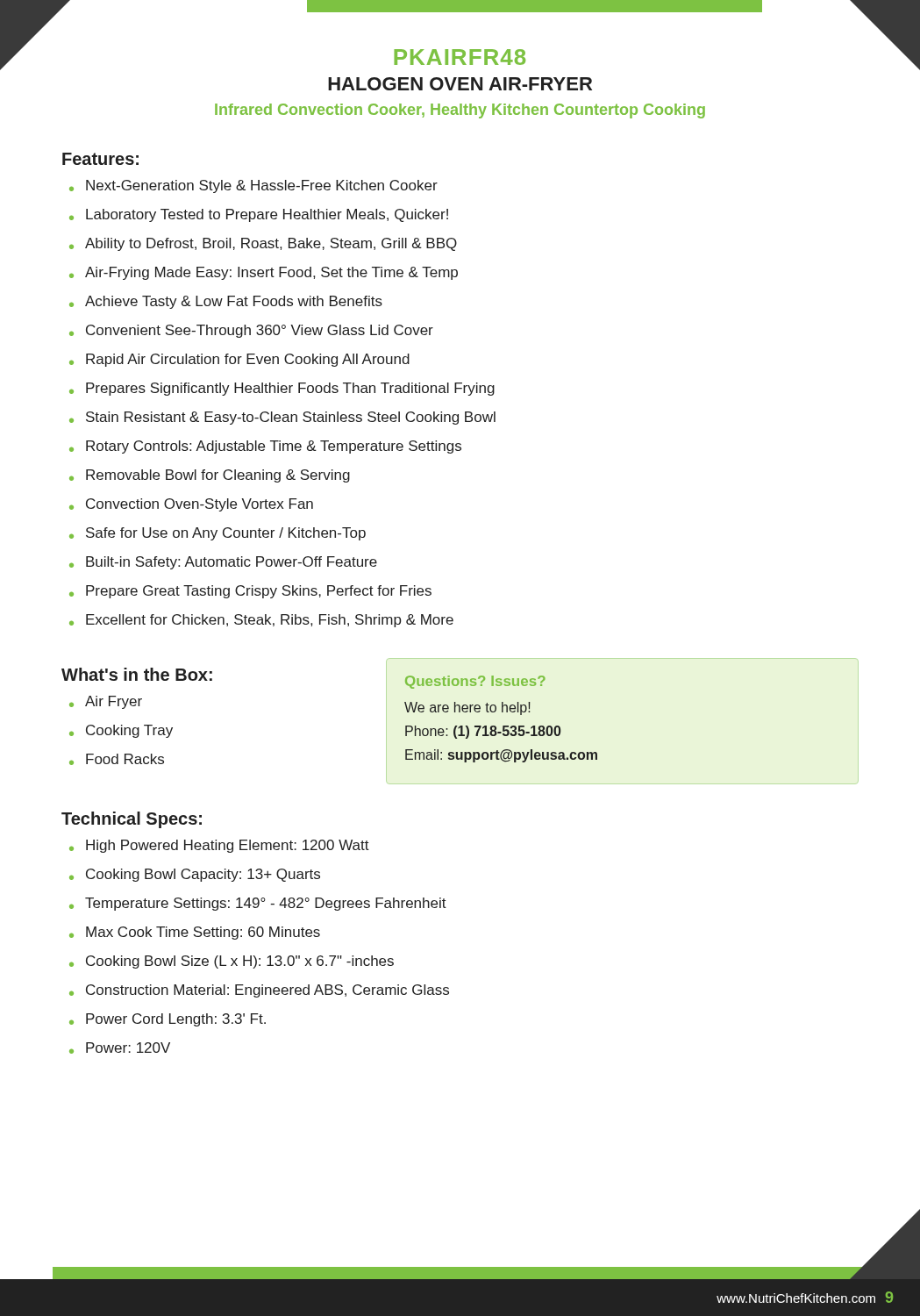Locate the text "•Cooking Bowl Capacity: 13+ Quarts"
This screenshot has width=920, height=1316.
[195, 877]
